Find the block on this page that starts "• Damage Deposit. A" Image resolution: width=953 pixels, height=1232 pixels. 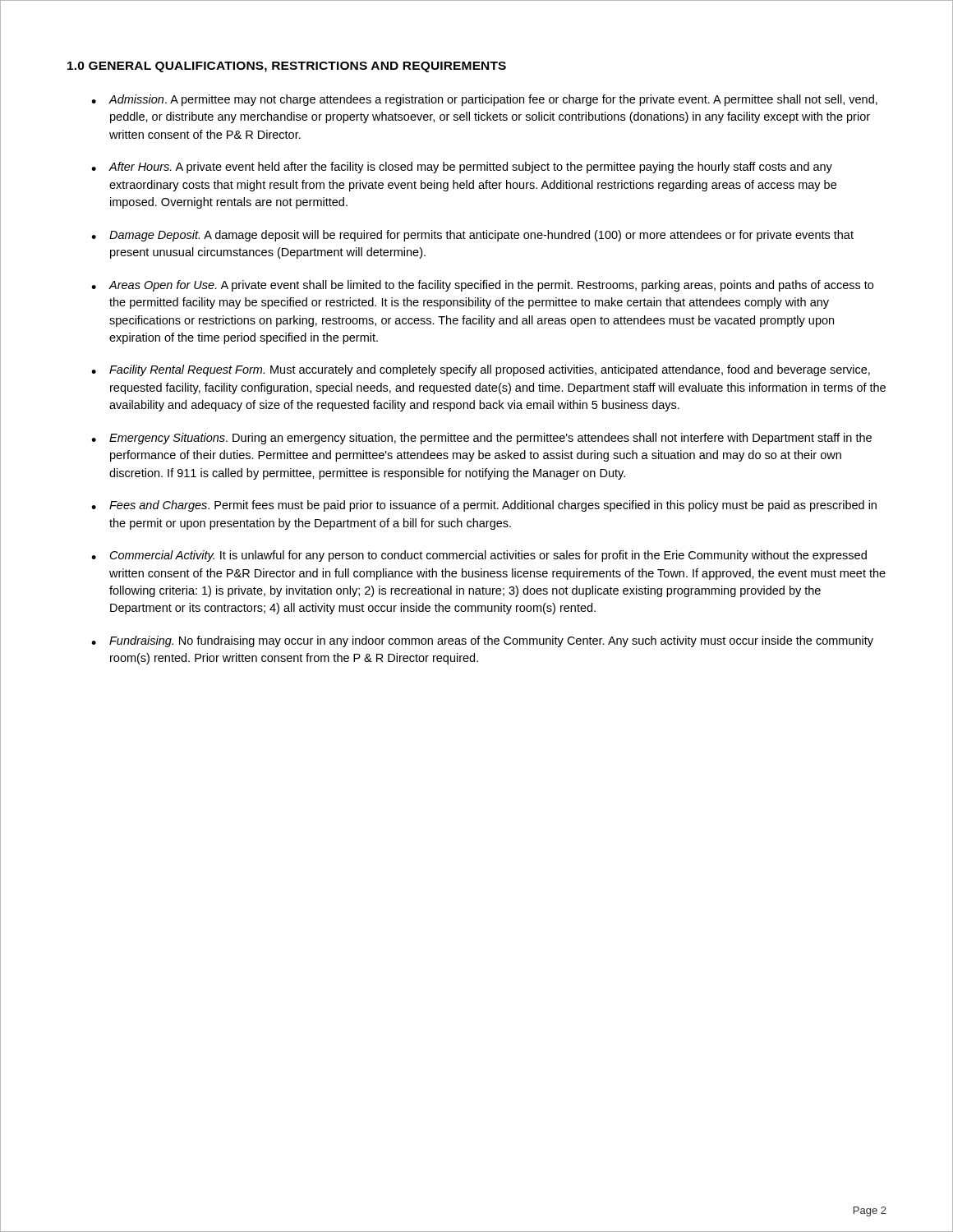489,244
